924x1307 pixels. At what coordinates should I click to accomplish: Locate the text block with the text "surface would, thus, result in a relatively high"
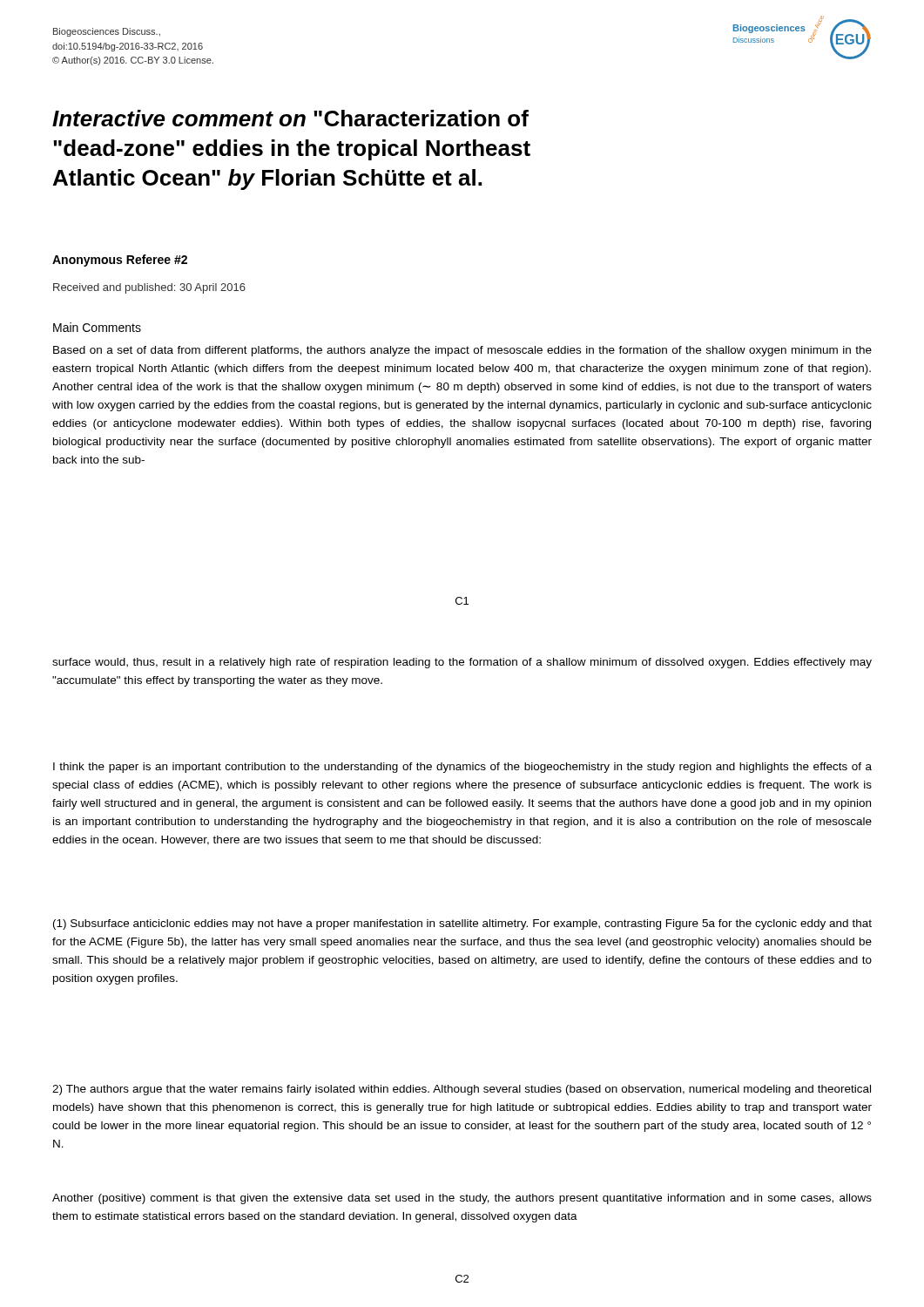[462, 671]
